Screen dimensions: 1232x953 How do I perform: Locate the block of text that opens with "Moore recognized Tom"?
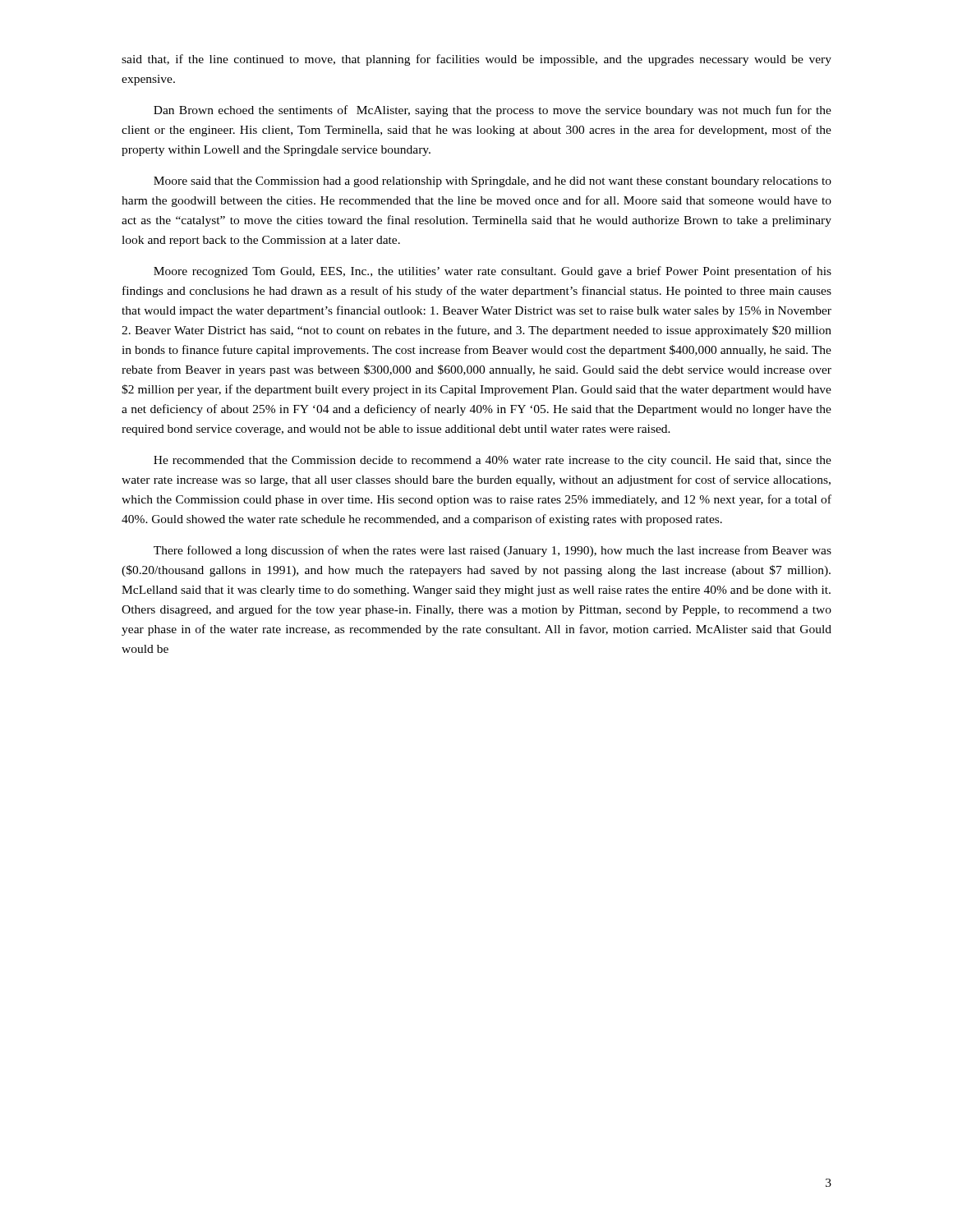476,350
